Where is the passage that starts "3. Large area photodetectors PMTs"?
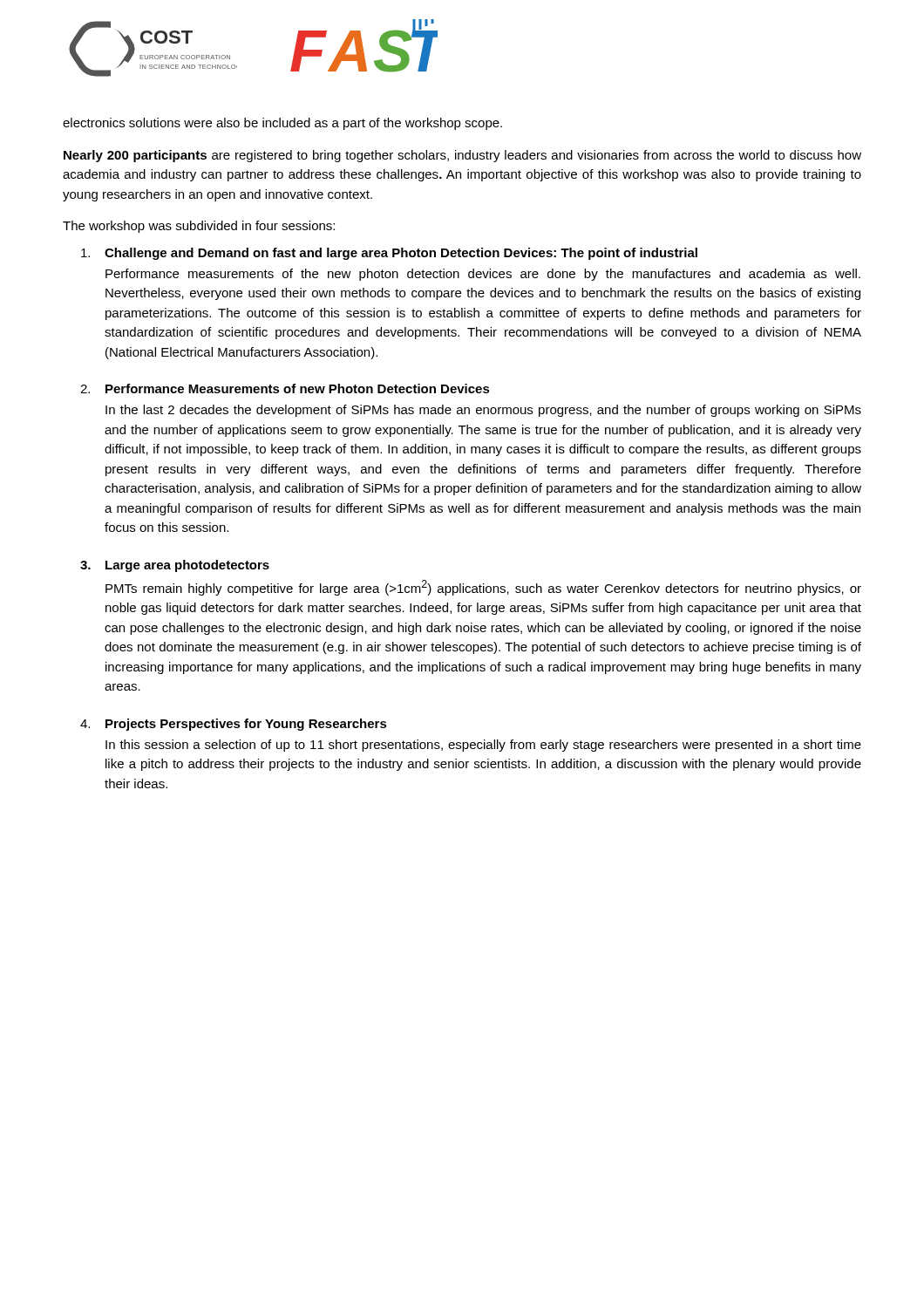The width and height of the screenshot is (924, 1308). (x=471, y=627)
